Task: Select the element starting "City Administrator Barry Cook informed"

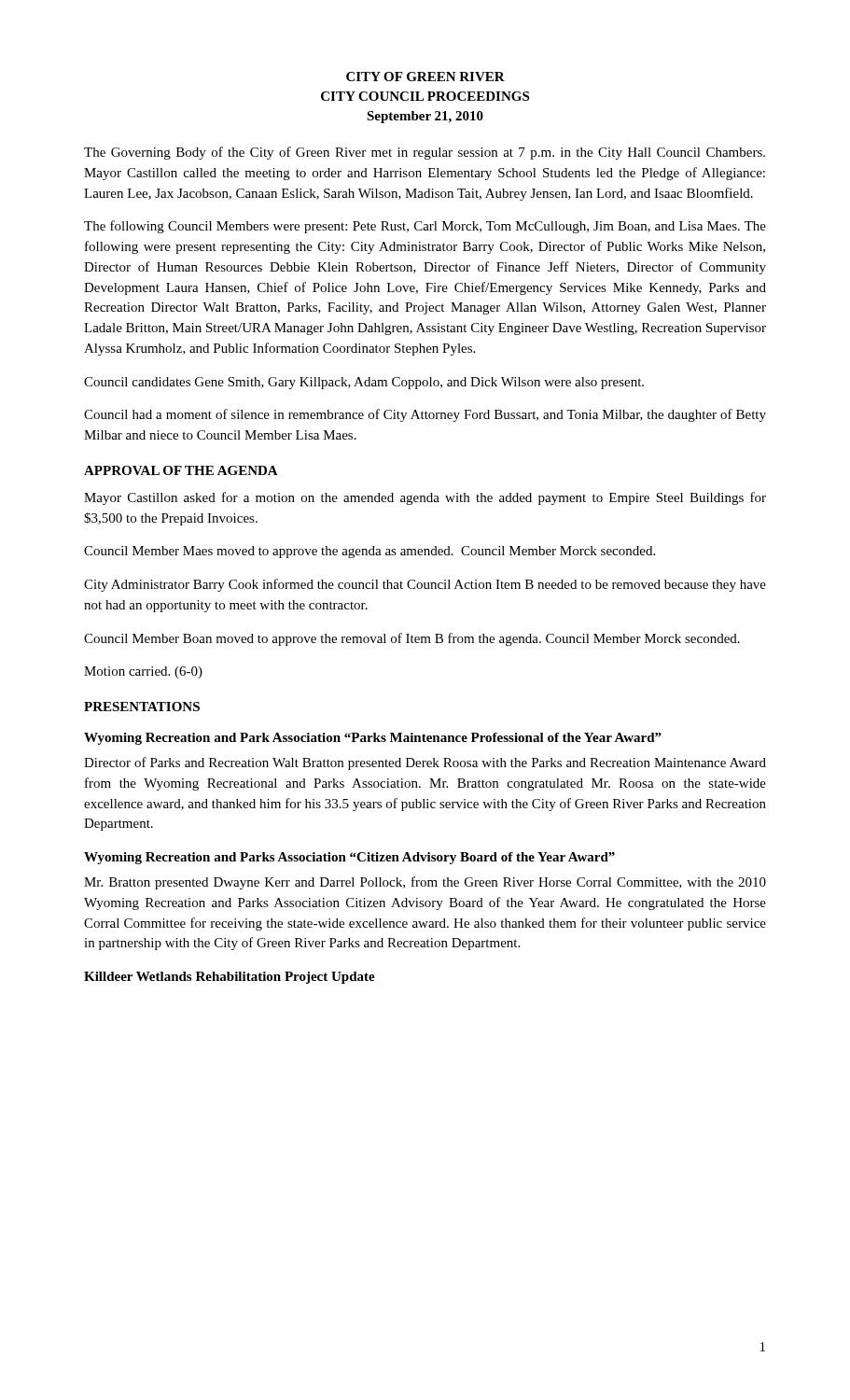Action: coord(425,594)
